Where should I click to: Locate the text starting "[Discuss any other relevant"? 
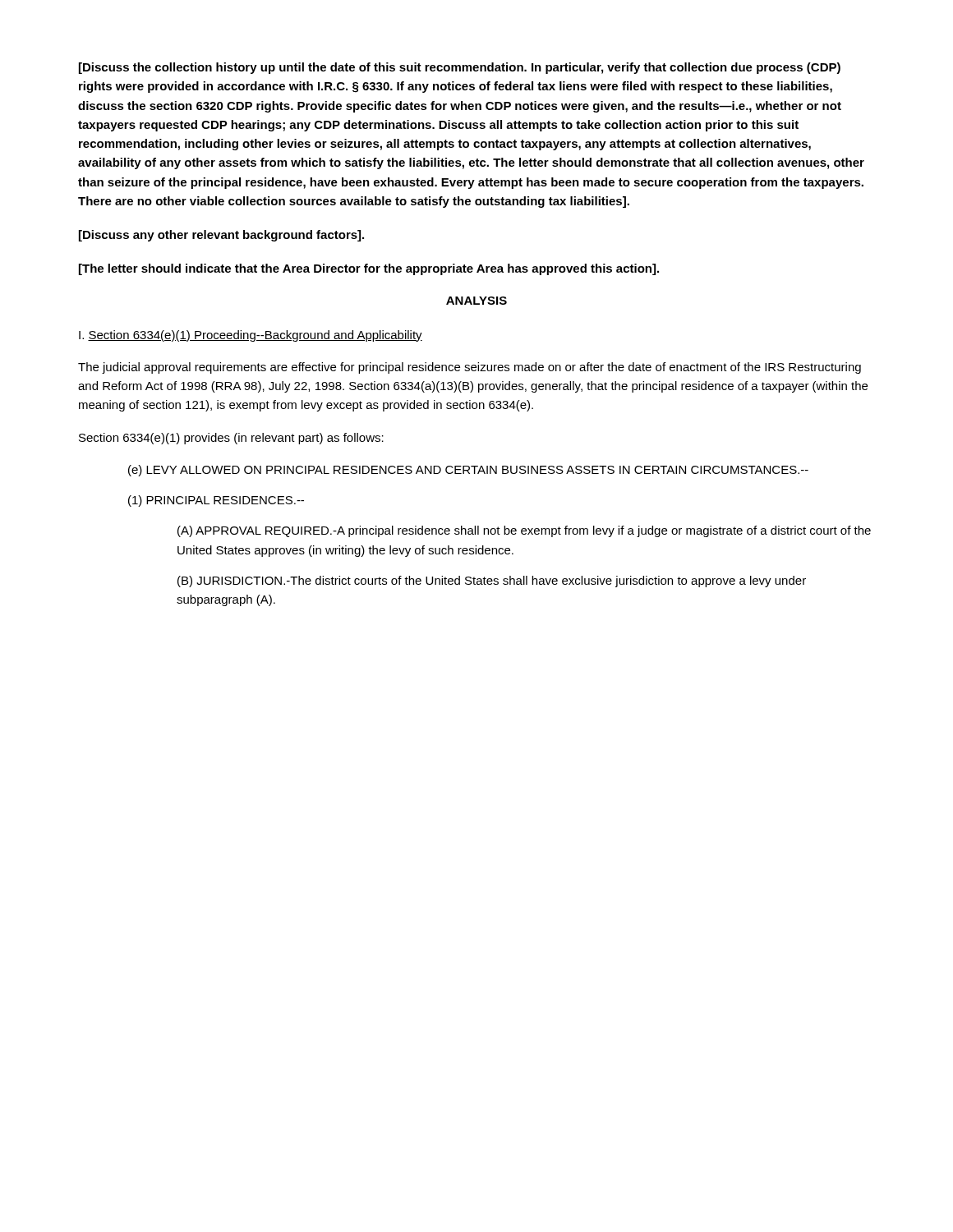tap(222, 235)
